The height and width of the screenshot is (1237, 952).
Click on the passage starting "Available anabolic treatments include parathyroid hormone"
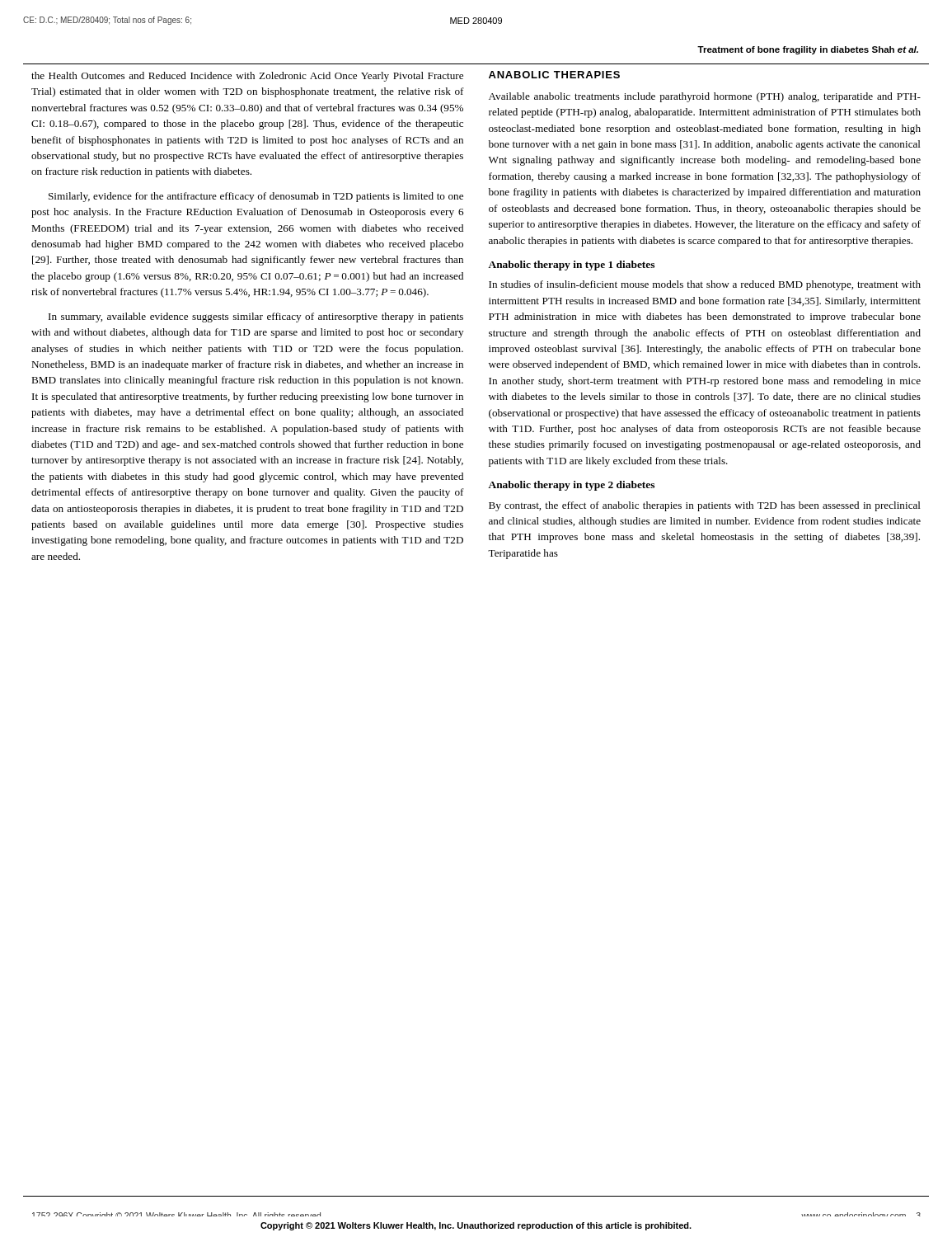(x=705, y=168)
